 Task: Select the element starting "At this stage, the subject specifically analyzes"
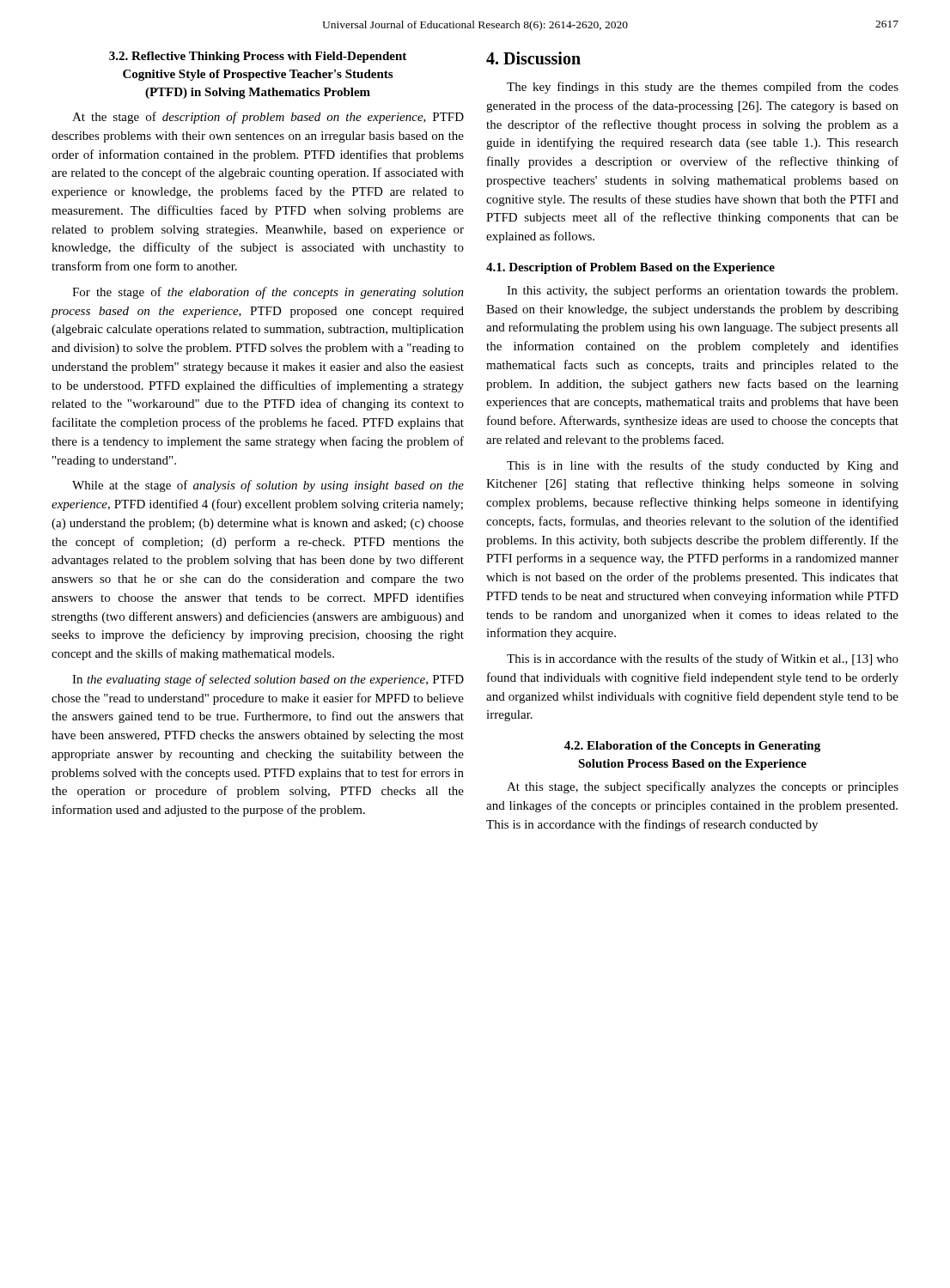692,805
